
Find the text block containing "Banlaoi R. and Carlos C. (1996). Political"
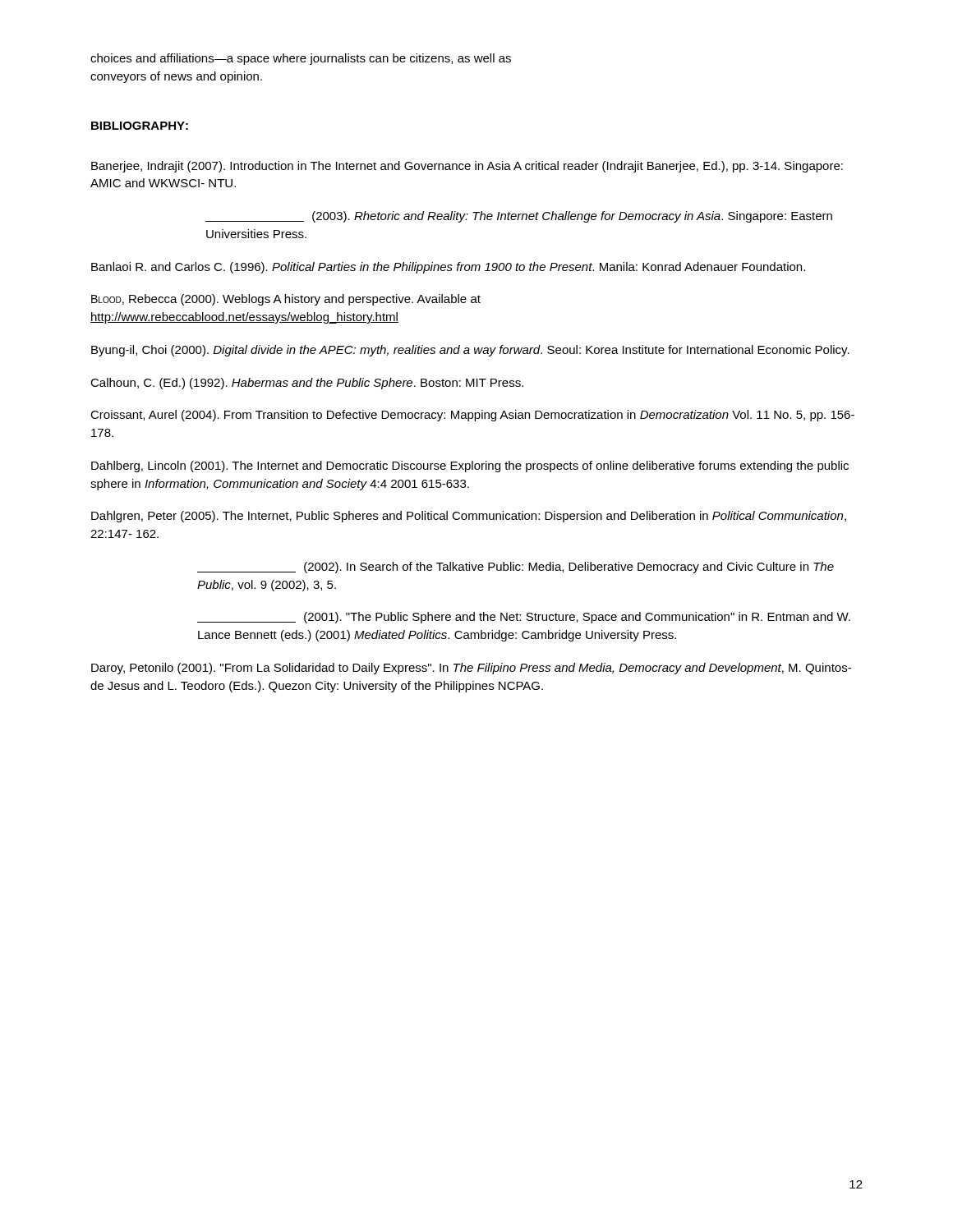(x=448, y=266)
